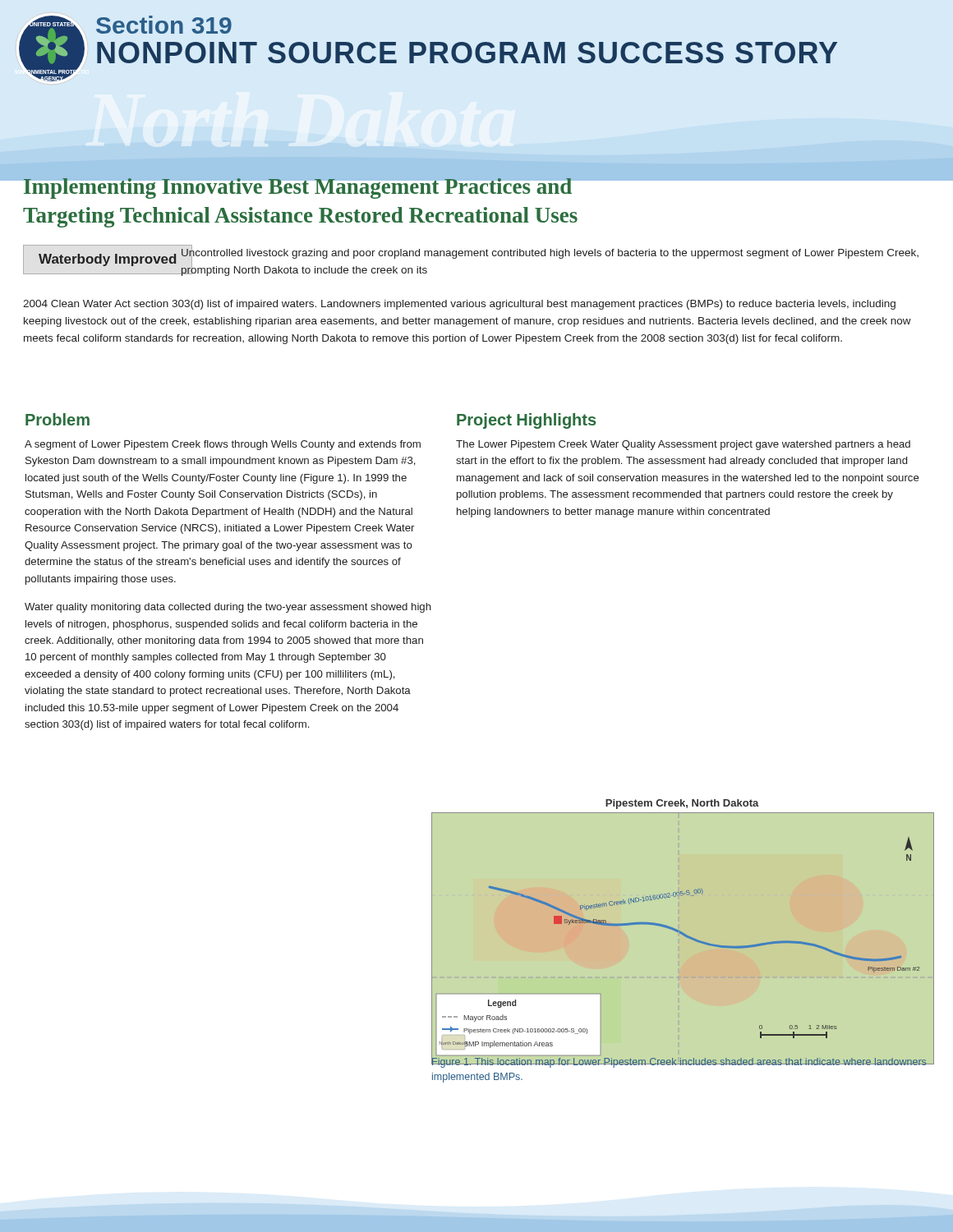Locate the text block starting "Water quality monitoring data collected during"
The image size is (953, 1232).
pyautogui.click(x=228, y=665)
